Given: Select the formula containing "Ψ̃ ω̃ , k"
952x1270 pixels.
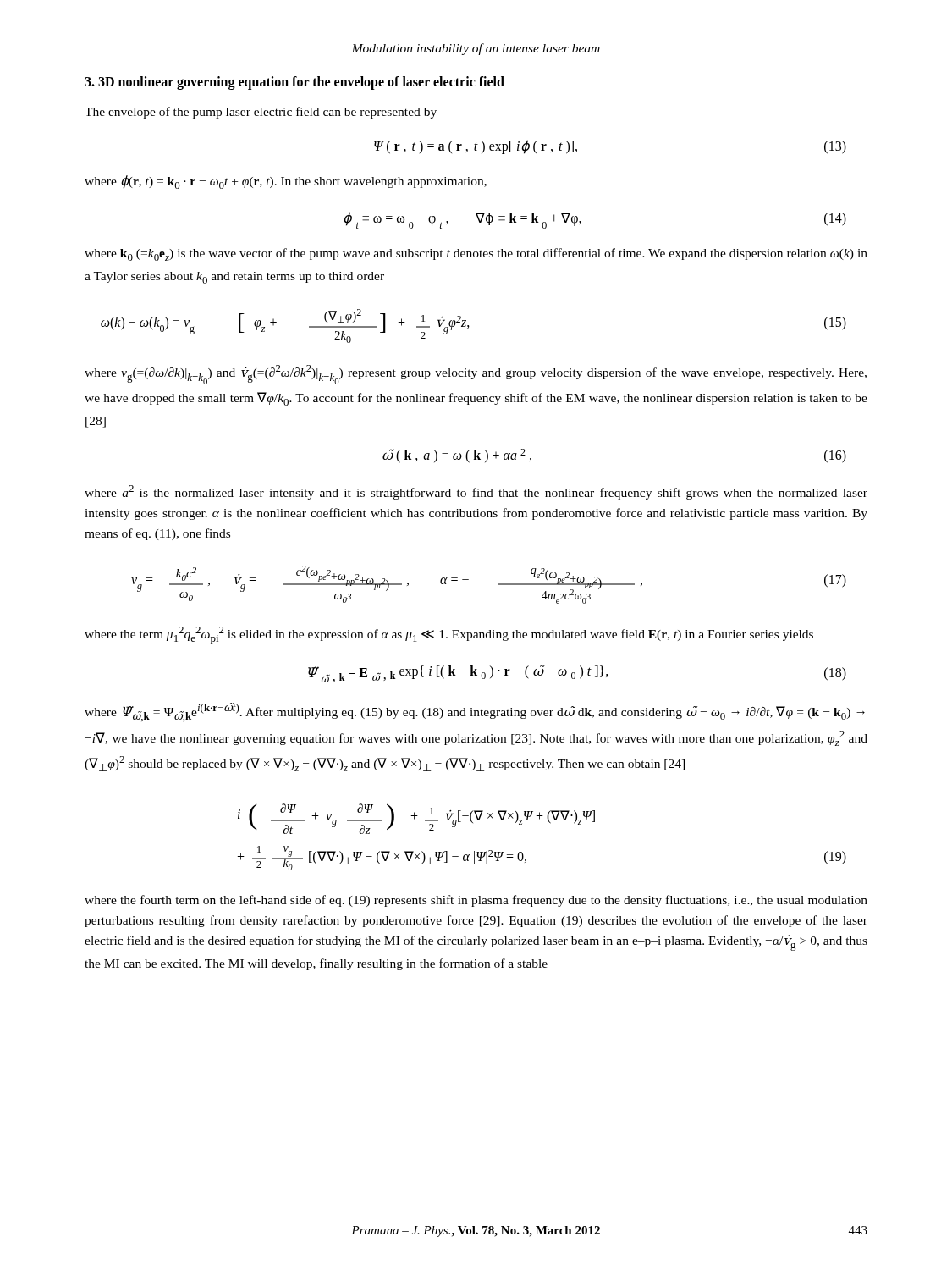Looking at the screenshot, I should click(x=476, y=672).
